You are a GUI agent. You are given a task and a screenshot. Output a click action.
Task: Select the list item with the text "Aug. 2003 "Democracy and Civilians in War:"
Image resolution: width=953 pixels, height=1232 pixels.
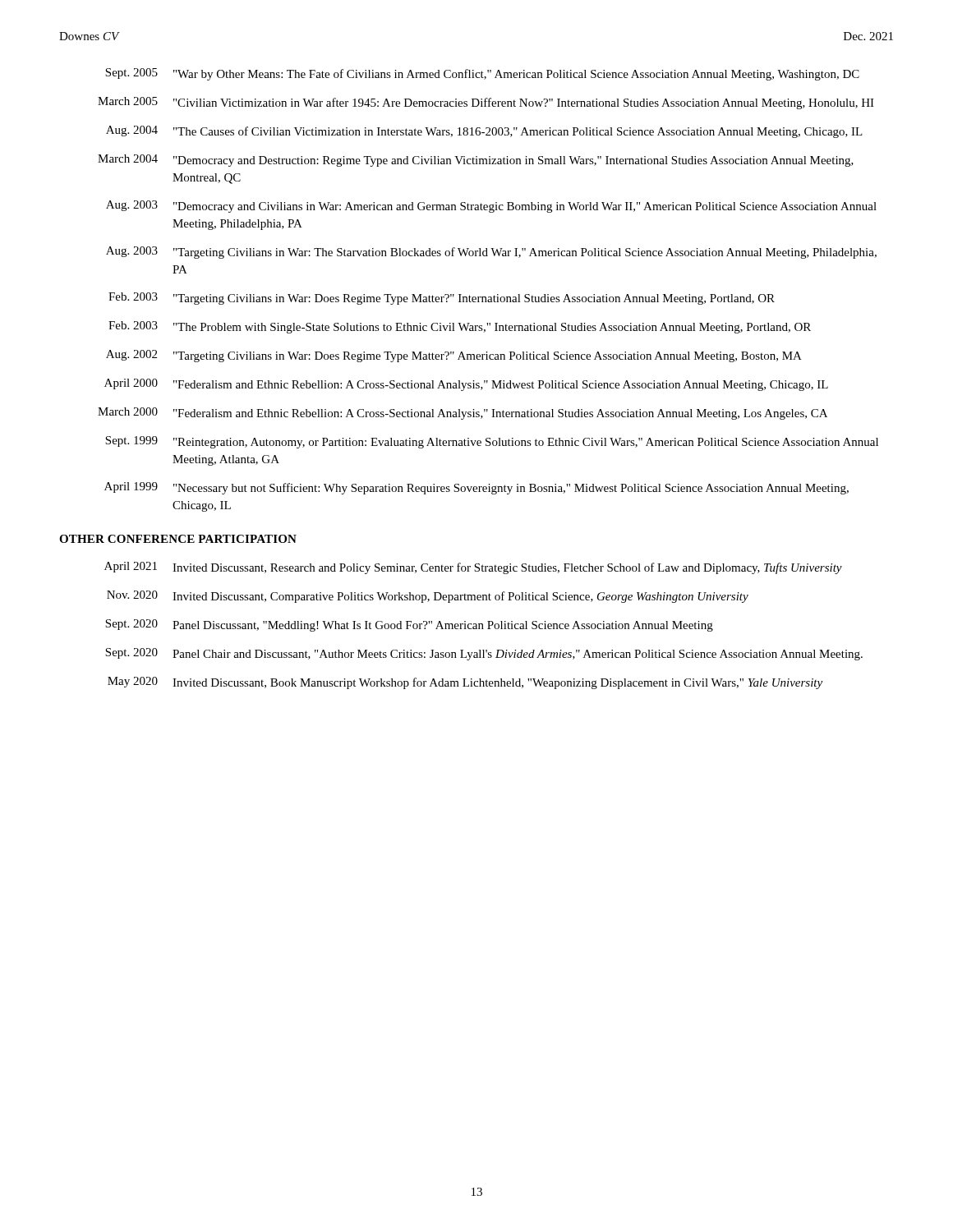(x=476, y=215)
